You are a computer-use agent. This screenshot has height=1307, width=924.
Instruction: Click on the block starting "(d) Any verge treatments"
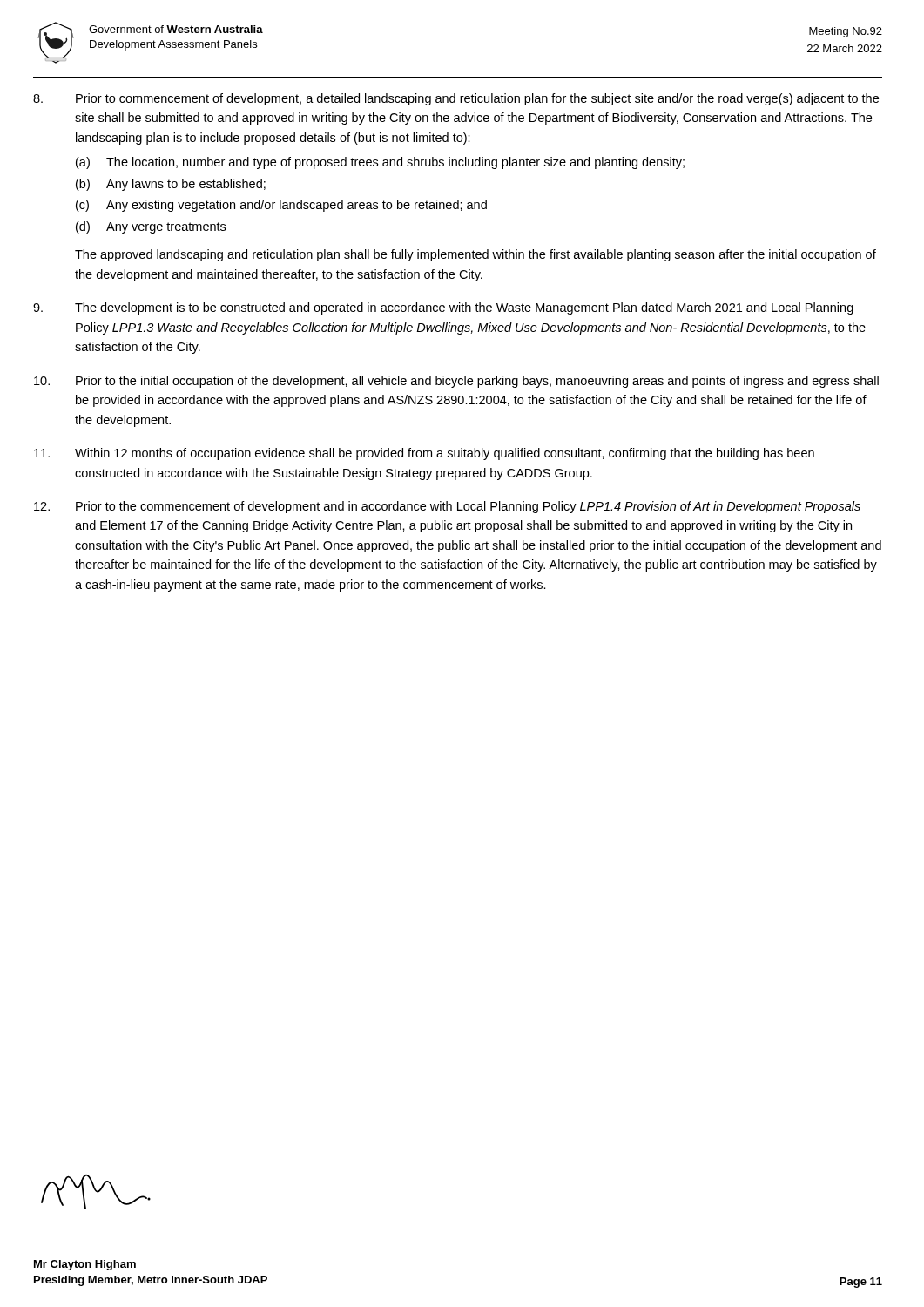151,227
